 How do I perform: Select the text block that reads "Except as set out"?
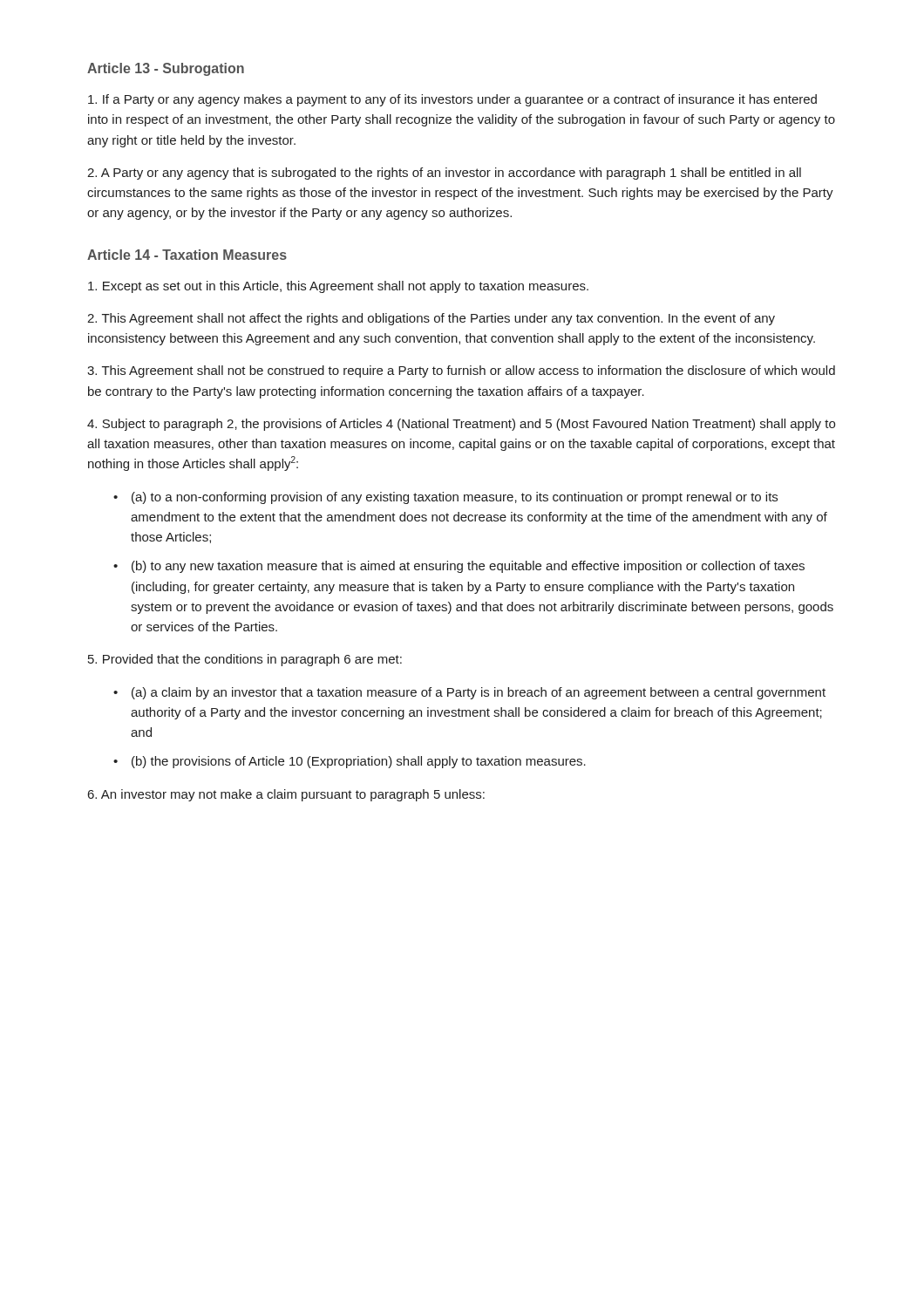click(x=338, y=285)
